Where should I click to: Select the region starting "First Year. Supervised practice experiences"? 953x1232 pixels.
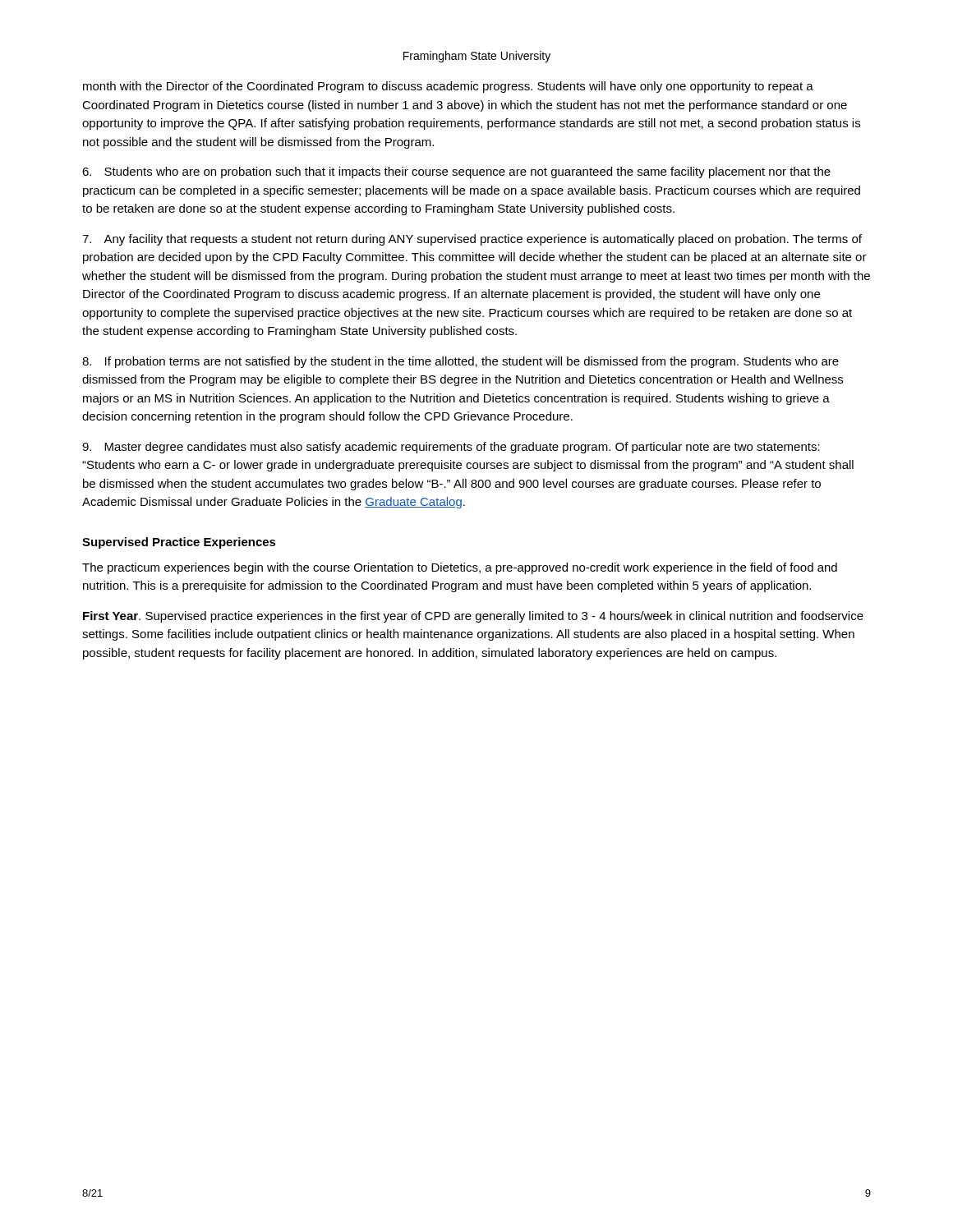pyautogui.click(x=473, y=634)
